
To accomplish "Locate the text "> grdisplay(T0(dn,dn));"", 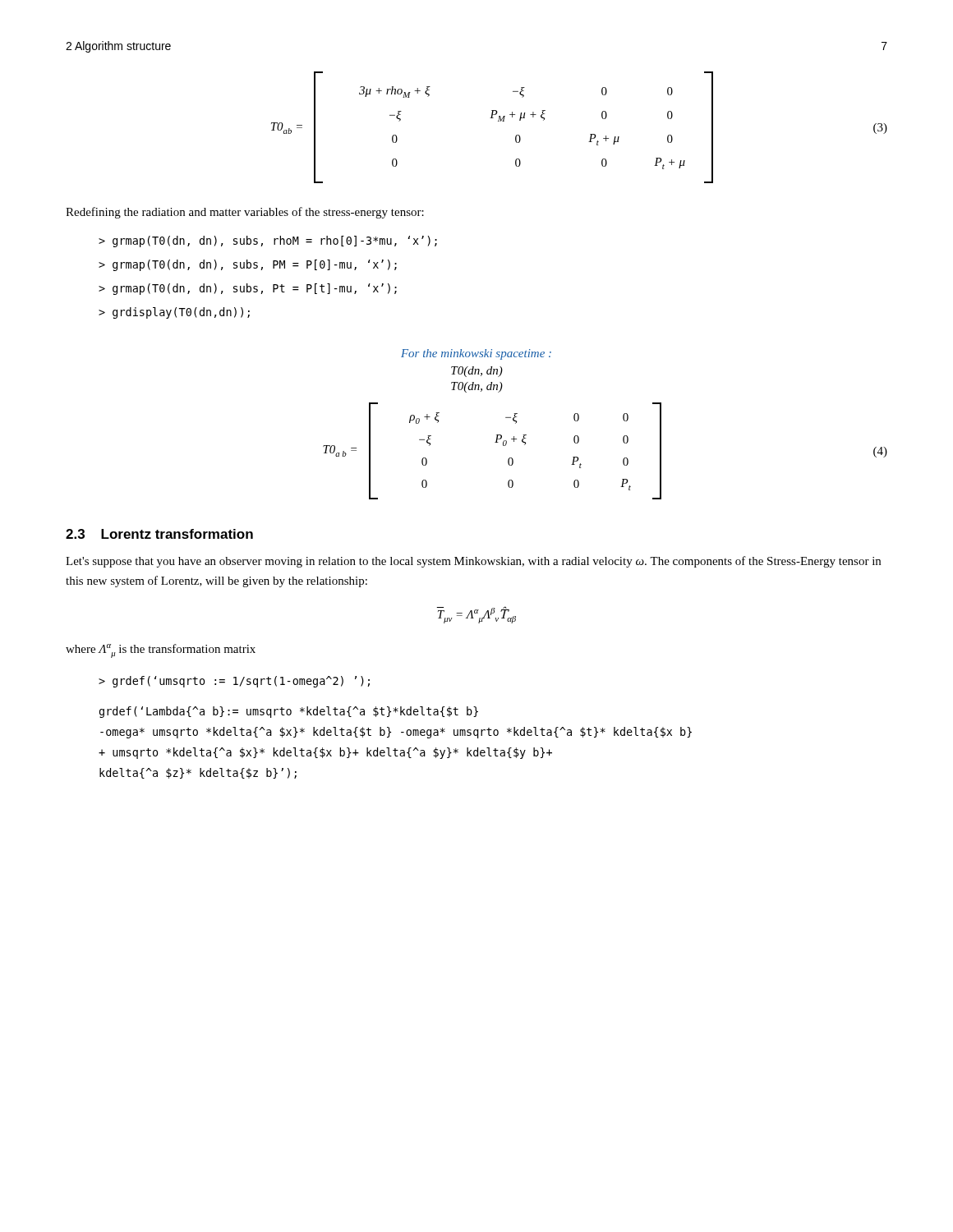I will point(174,313).
